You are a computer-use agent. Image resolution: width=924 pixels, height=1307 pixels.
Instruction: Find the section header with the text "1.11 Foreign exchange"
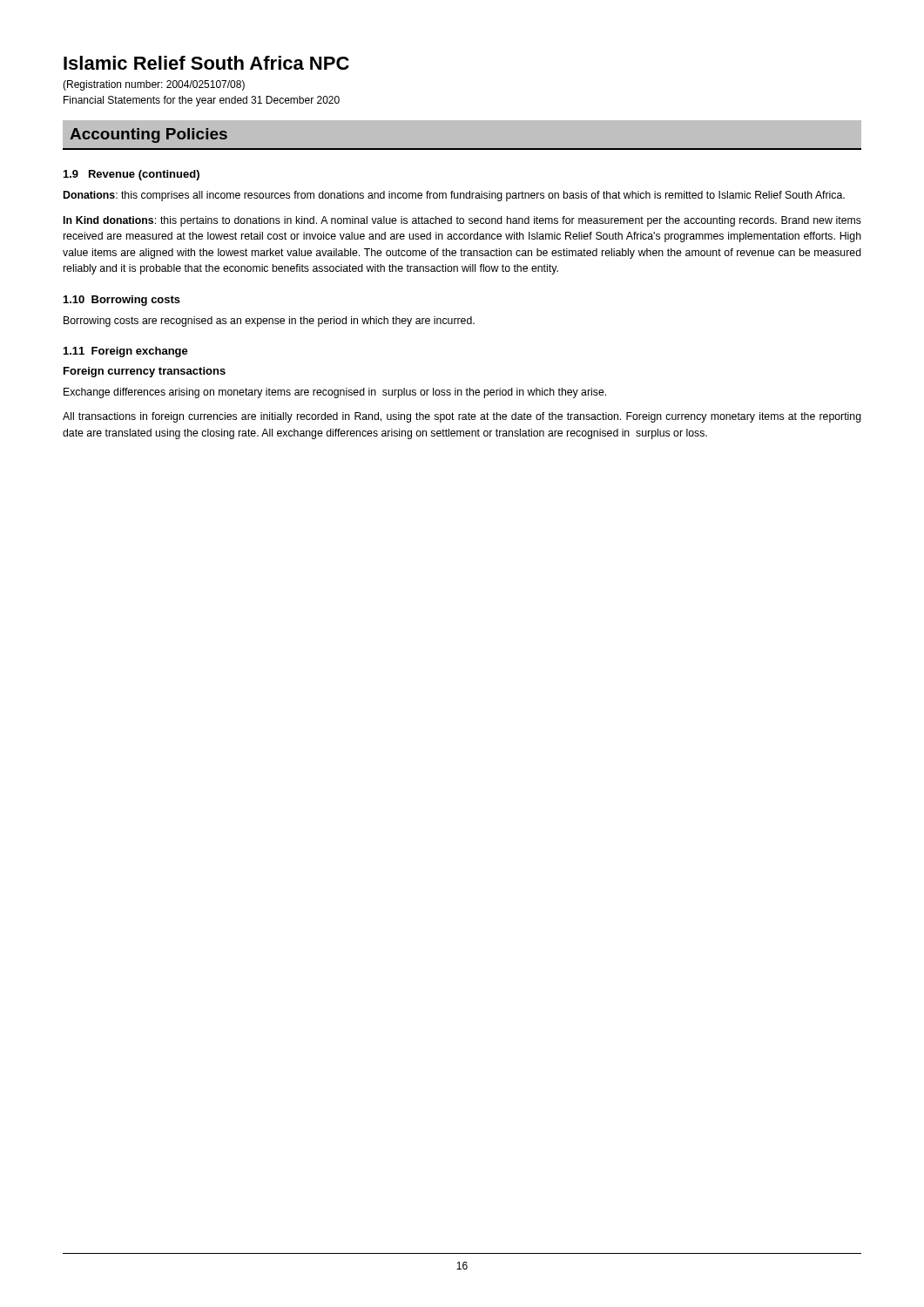click(x=125, y=351)
